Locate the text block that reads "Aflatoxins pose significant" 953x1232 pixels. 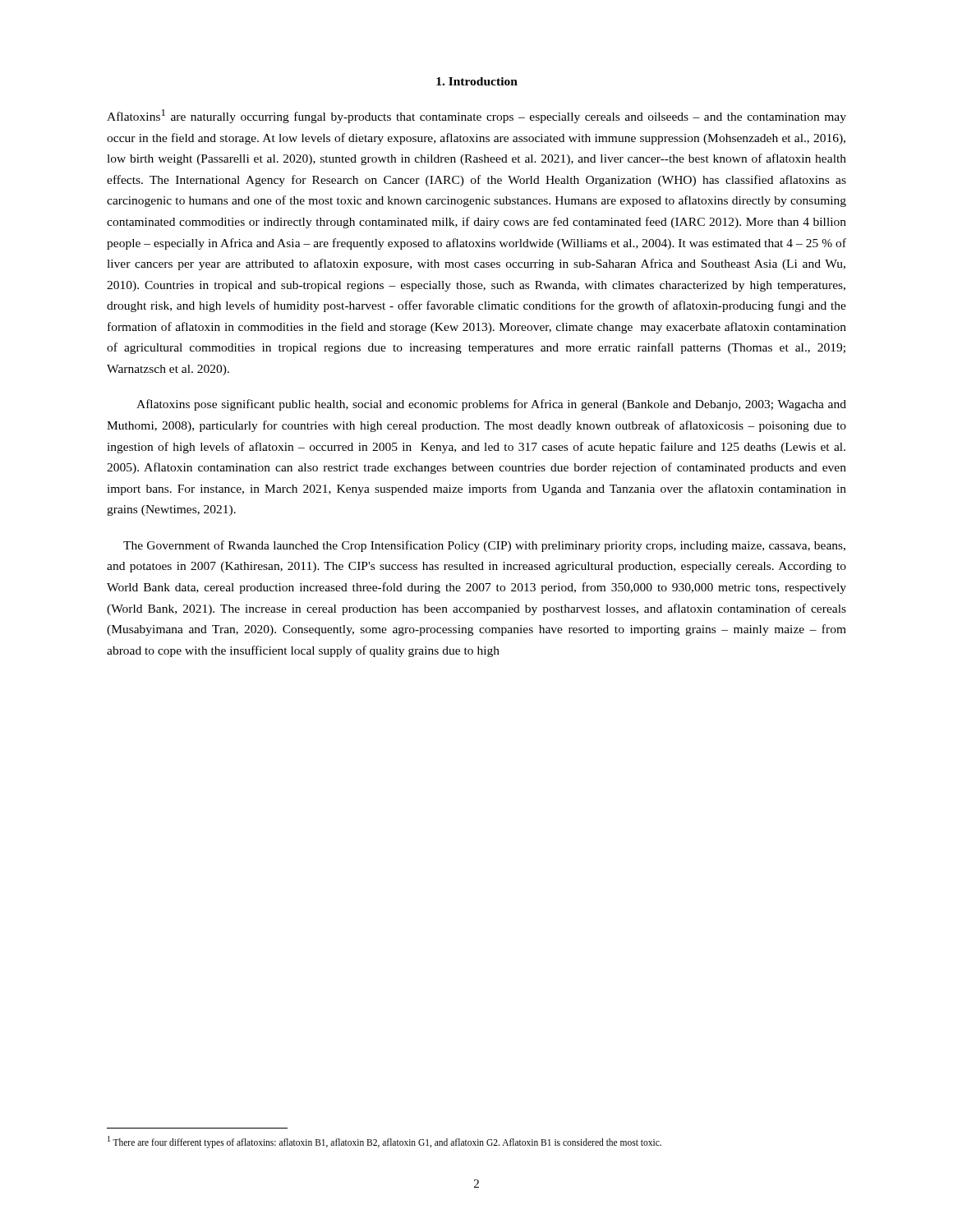(x=476, y=457)
